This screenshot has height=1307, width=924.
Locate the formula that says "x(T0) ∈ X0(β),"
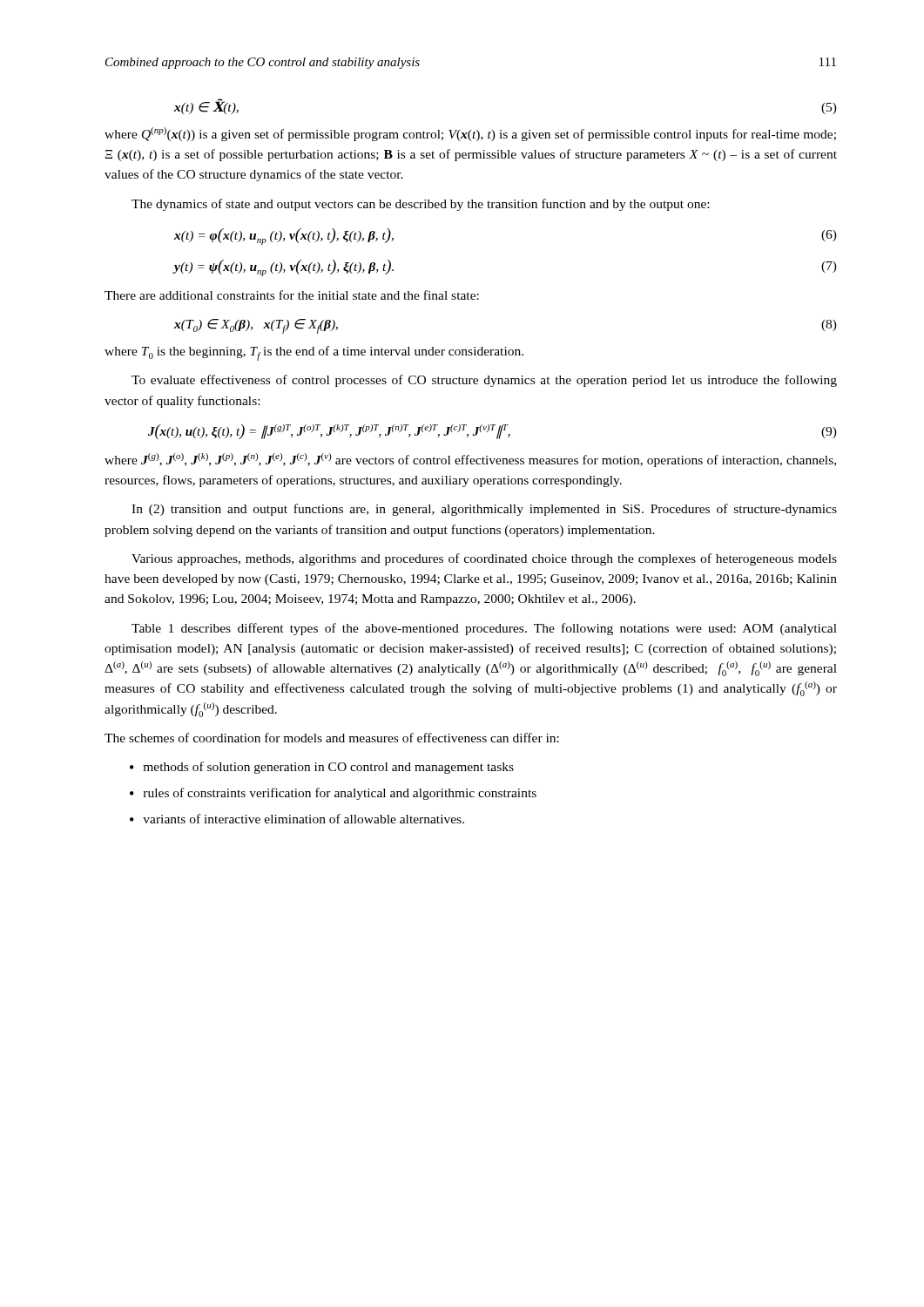tap(266, 326)
